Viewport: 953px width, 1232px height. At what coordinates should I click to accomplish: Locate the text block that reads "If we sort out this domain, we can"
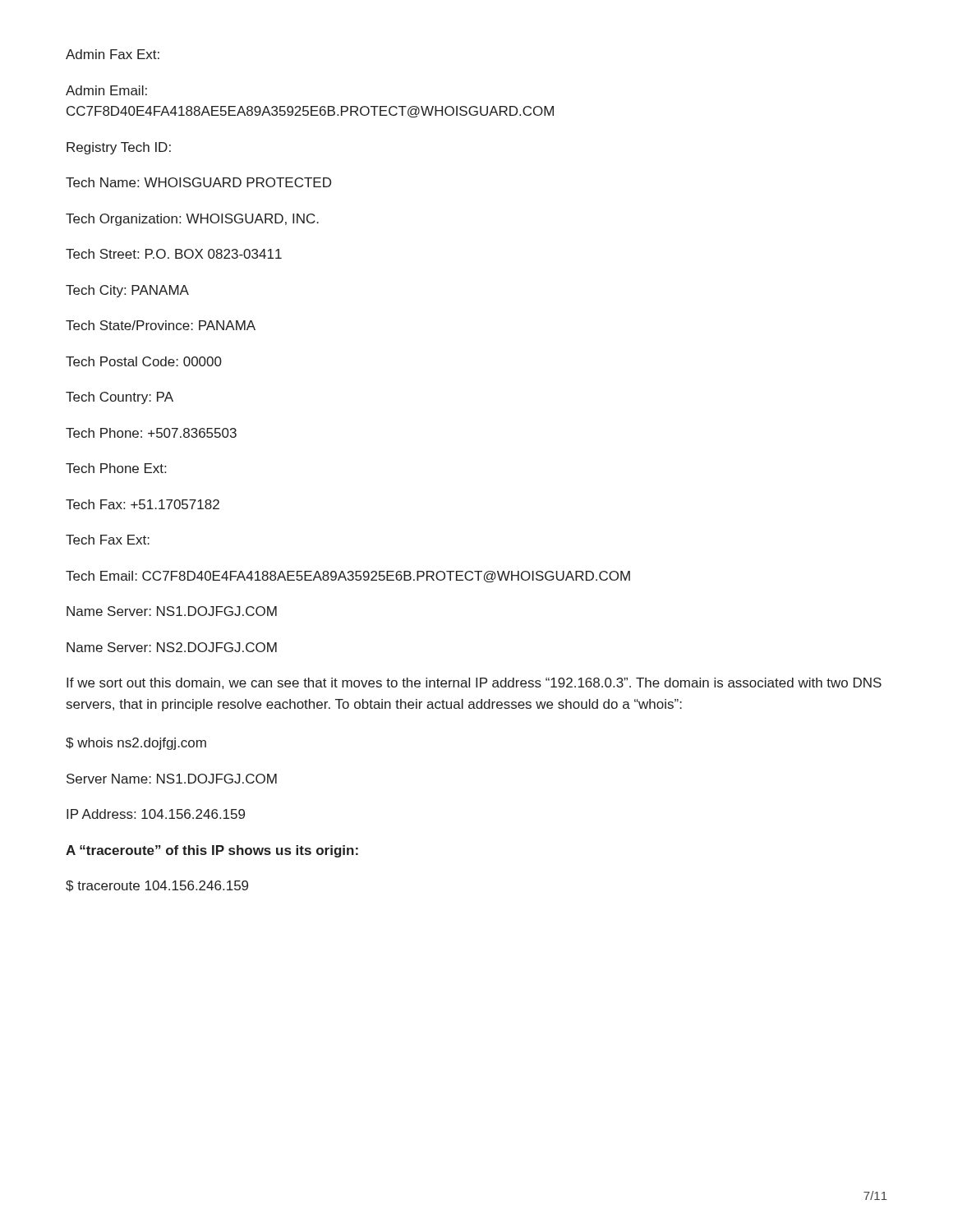[x=474, y=693]
